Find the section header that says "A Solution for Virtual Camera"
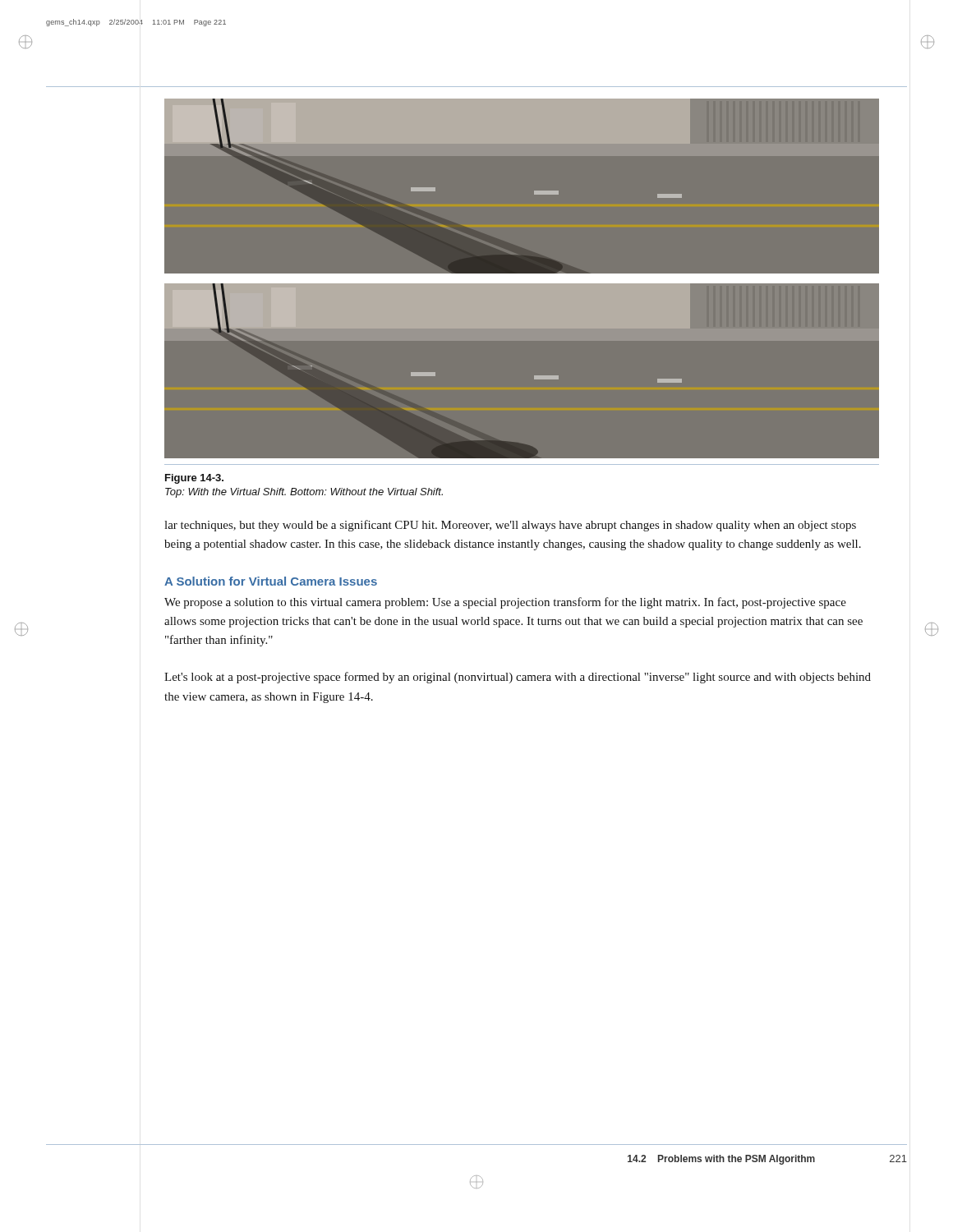 pos(271,581)
